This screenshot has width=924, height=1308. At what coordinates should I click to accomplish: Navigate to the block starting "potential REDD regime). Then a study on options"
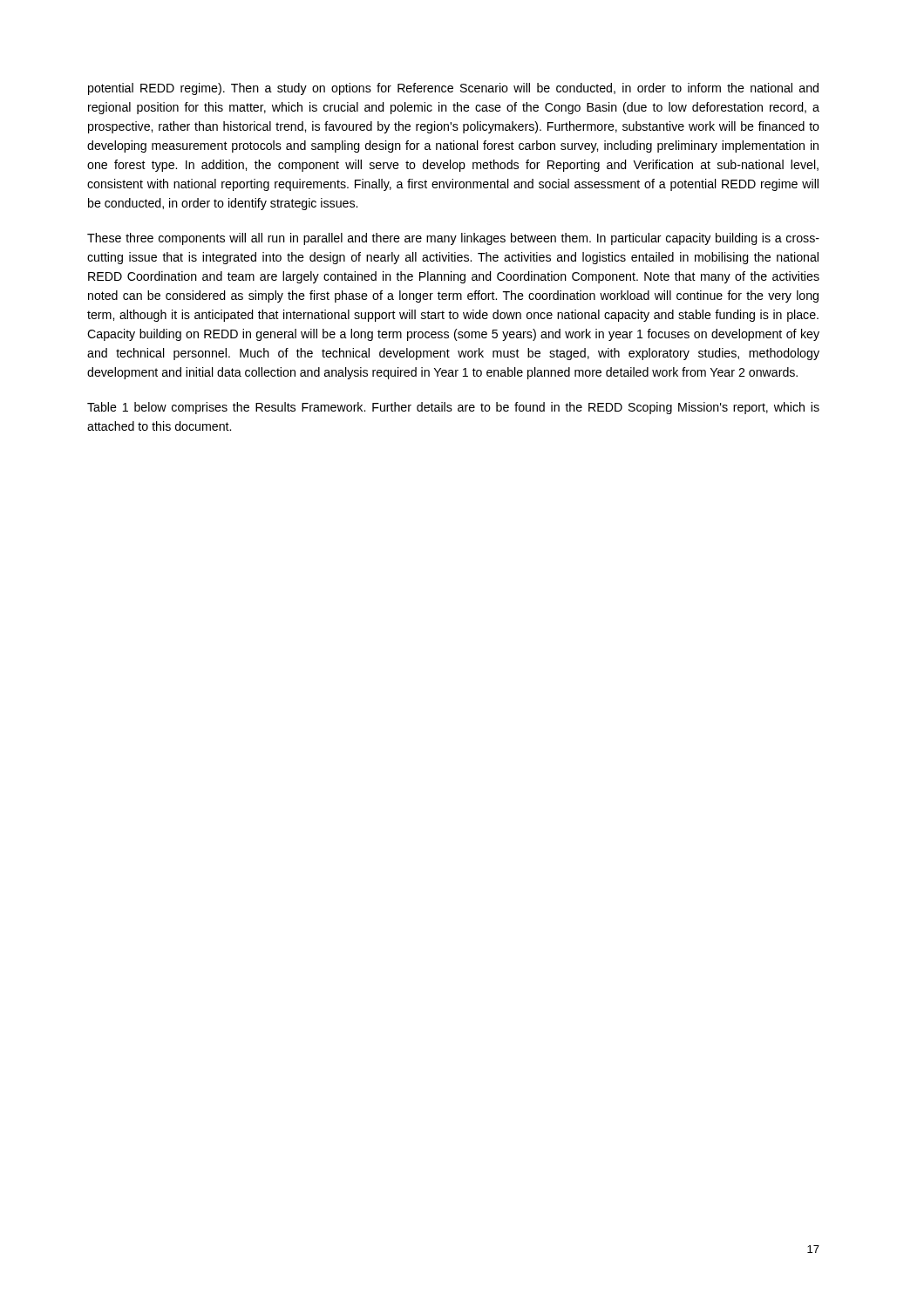(x=453, y=146)
